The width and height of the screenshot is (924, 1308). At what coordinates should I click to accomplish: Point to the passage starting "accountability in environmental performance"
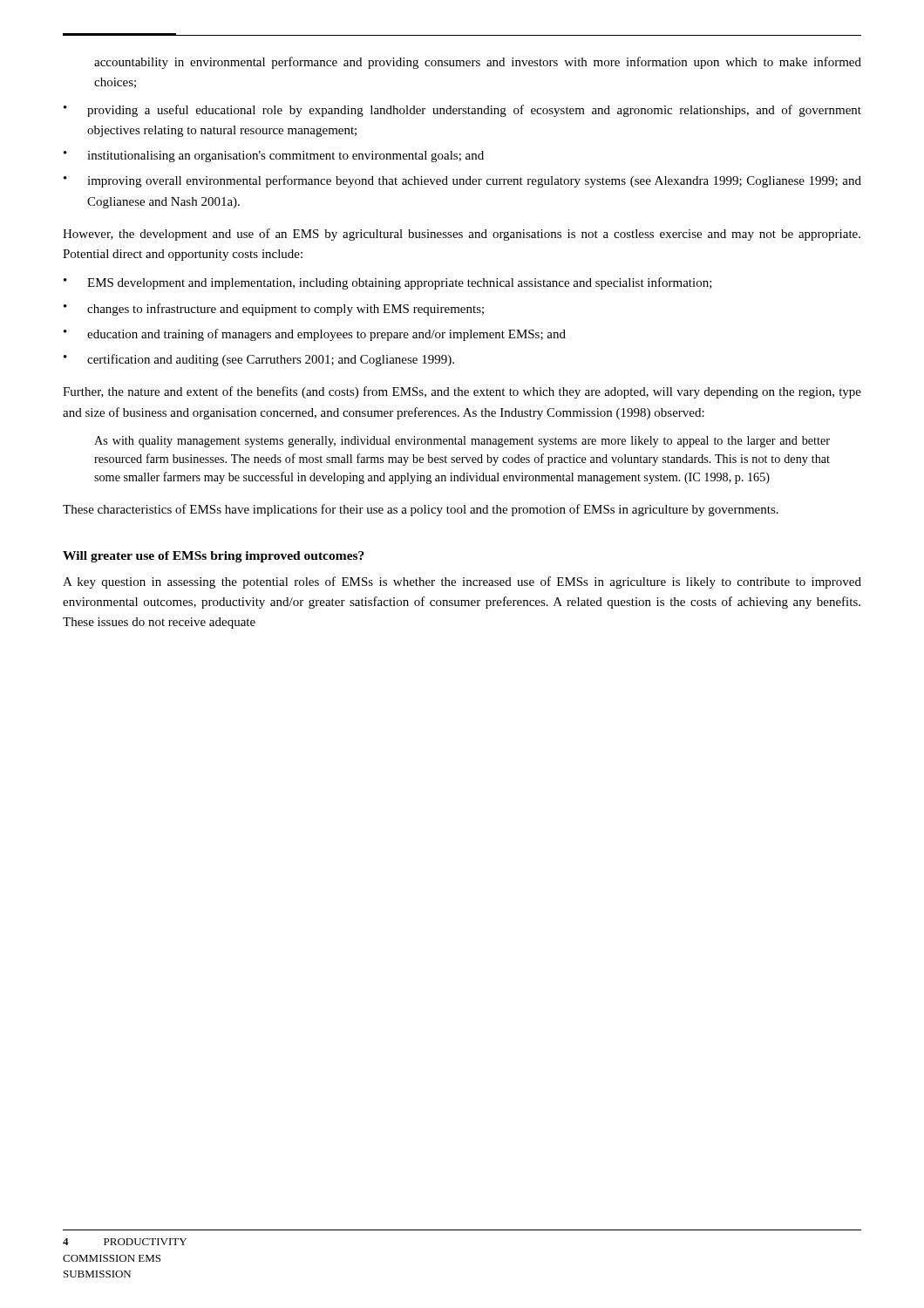pos(478,72)
